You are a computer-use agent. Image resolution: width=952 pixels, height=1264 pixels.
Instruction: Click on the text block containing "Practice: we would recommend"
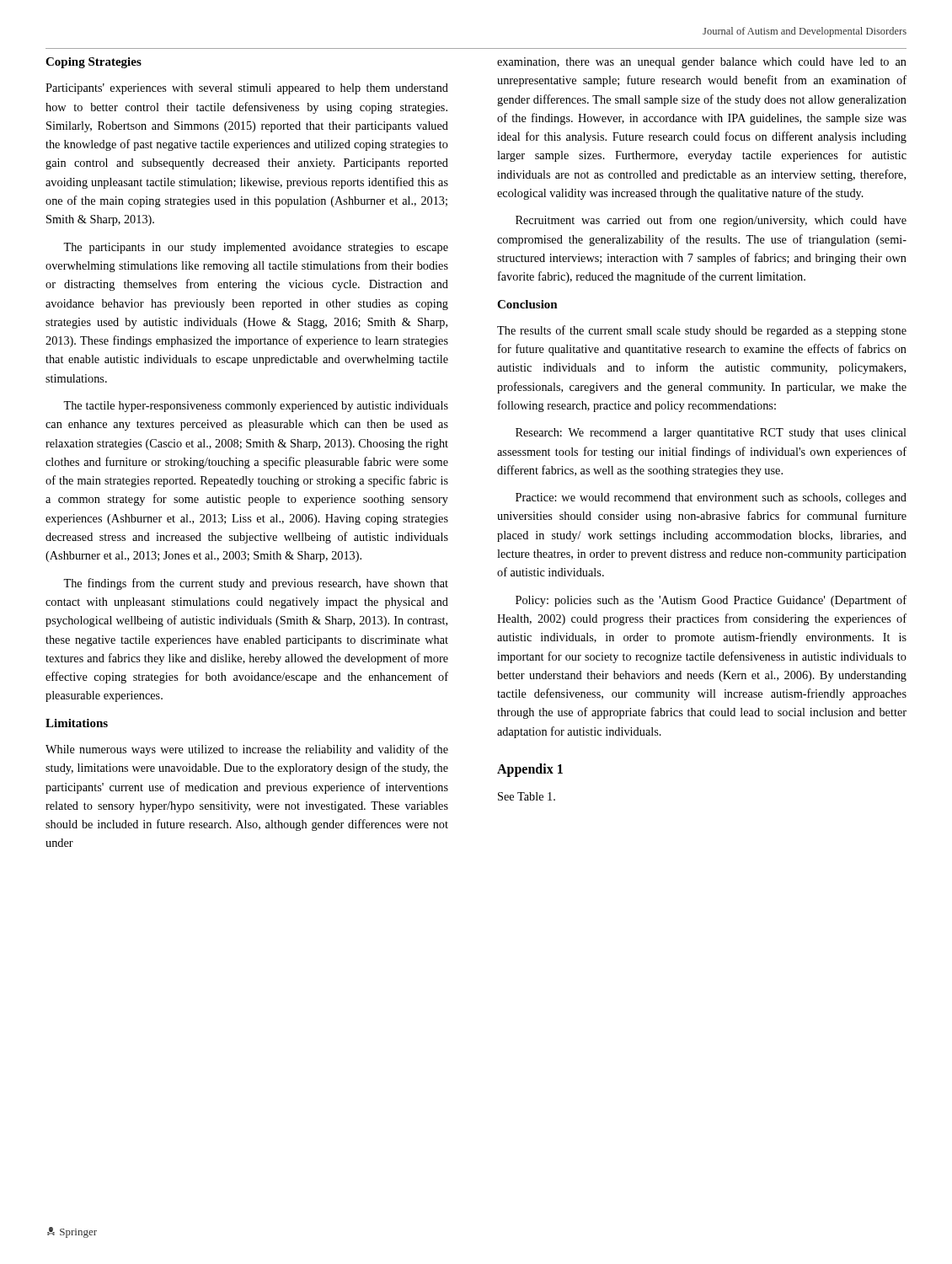coord(702,535)
